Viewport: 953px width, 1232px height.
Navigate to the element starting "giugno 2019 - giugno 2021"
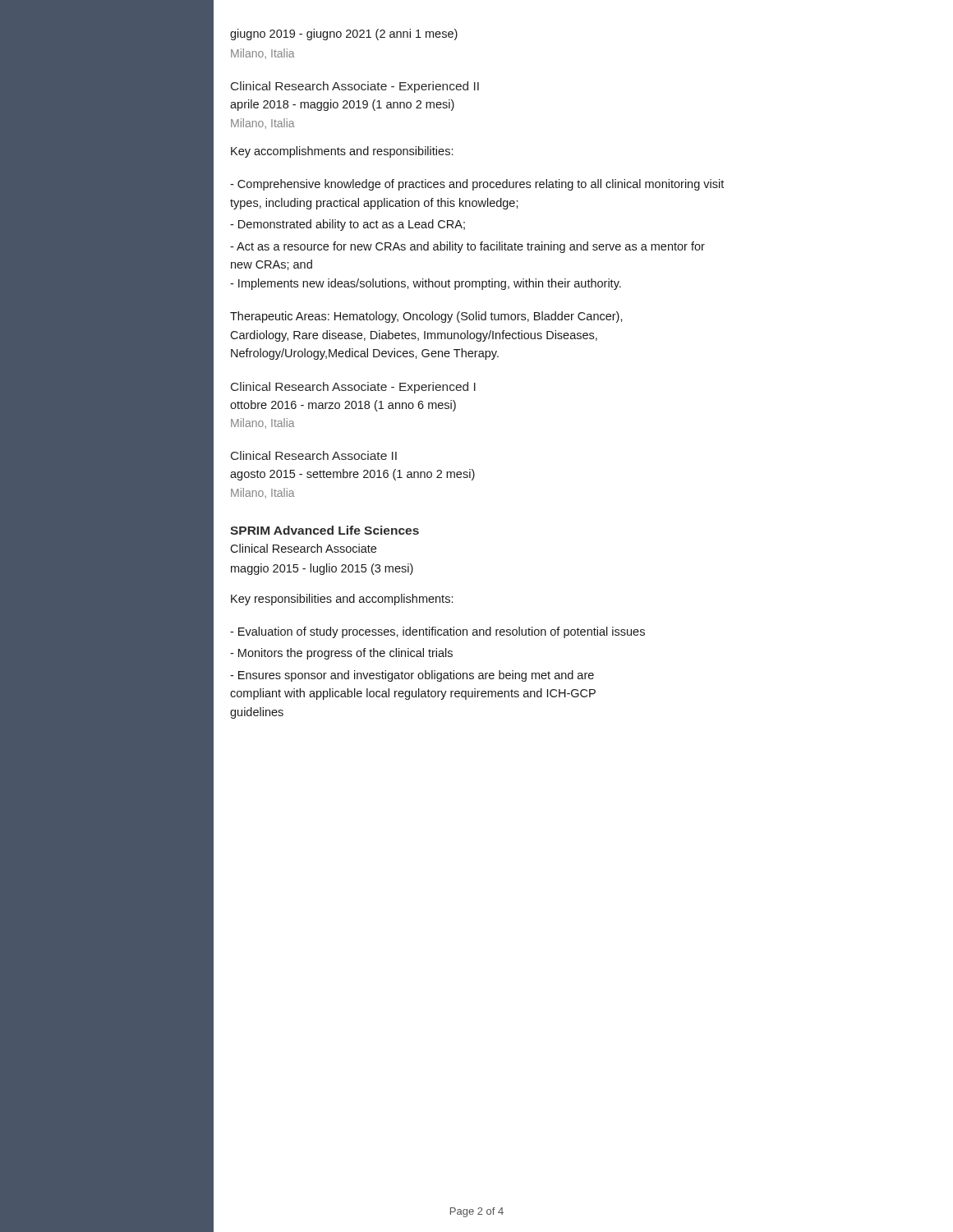point(344,34)
